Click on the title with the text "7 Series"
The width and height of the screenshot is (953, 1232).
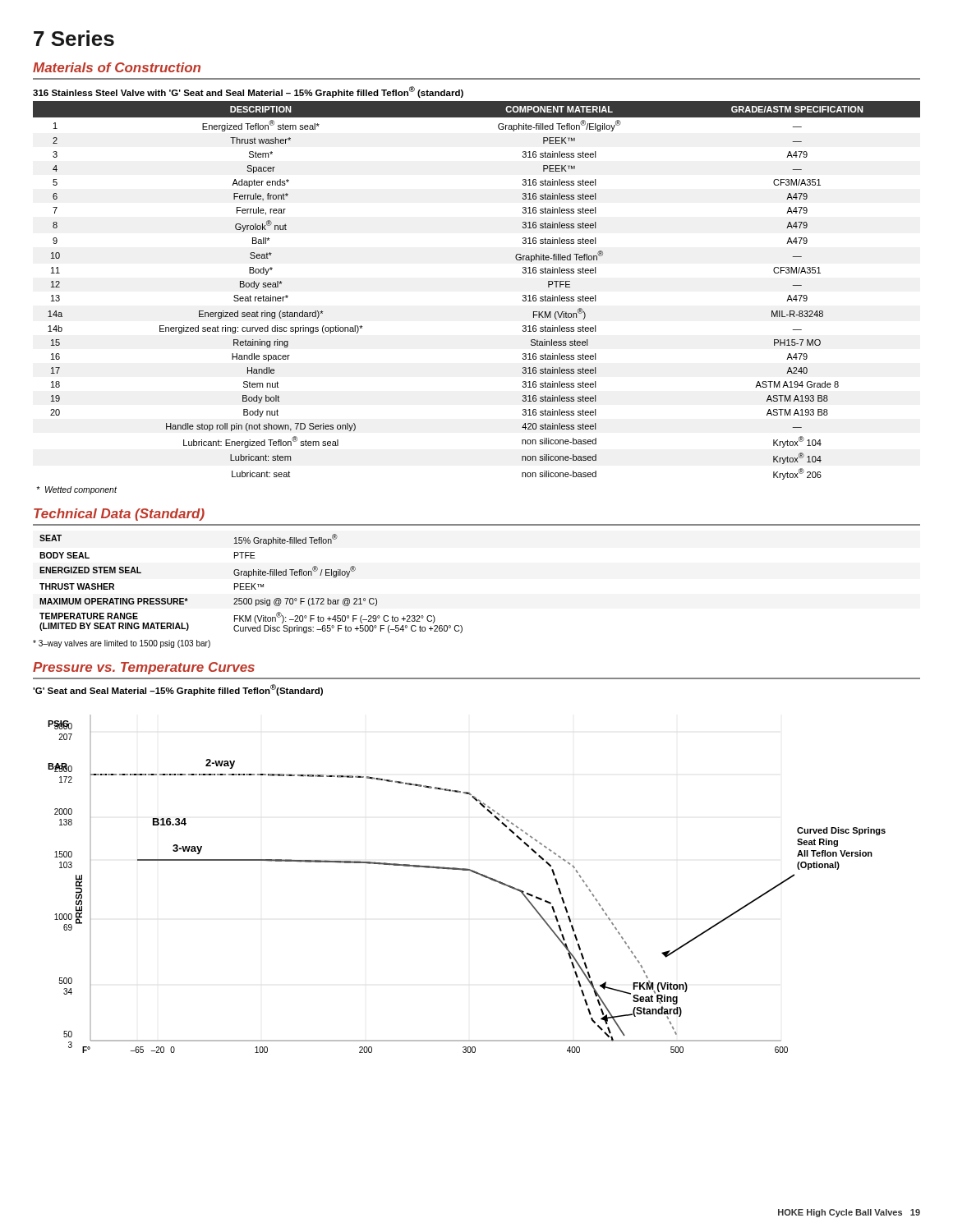coord(74,38)
